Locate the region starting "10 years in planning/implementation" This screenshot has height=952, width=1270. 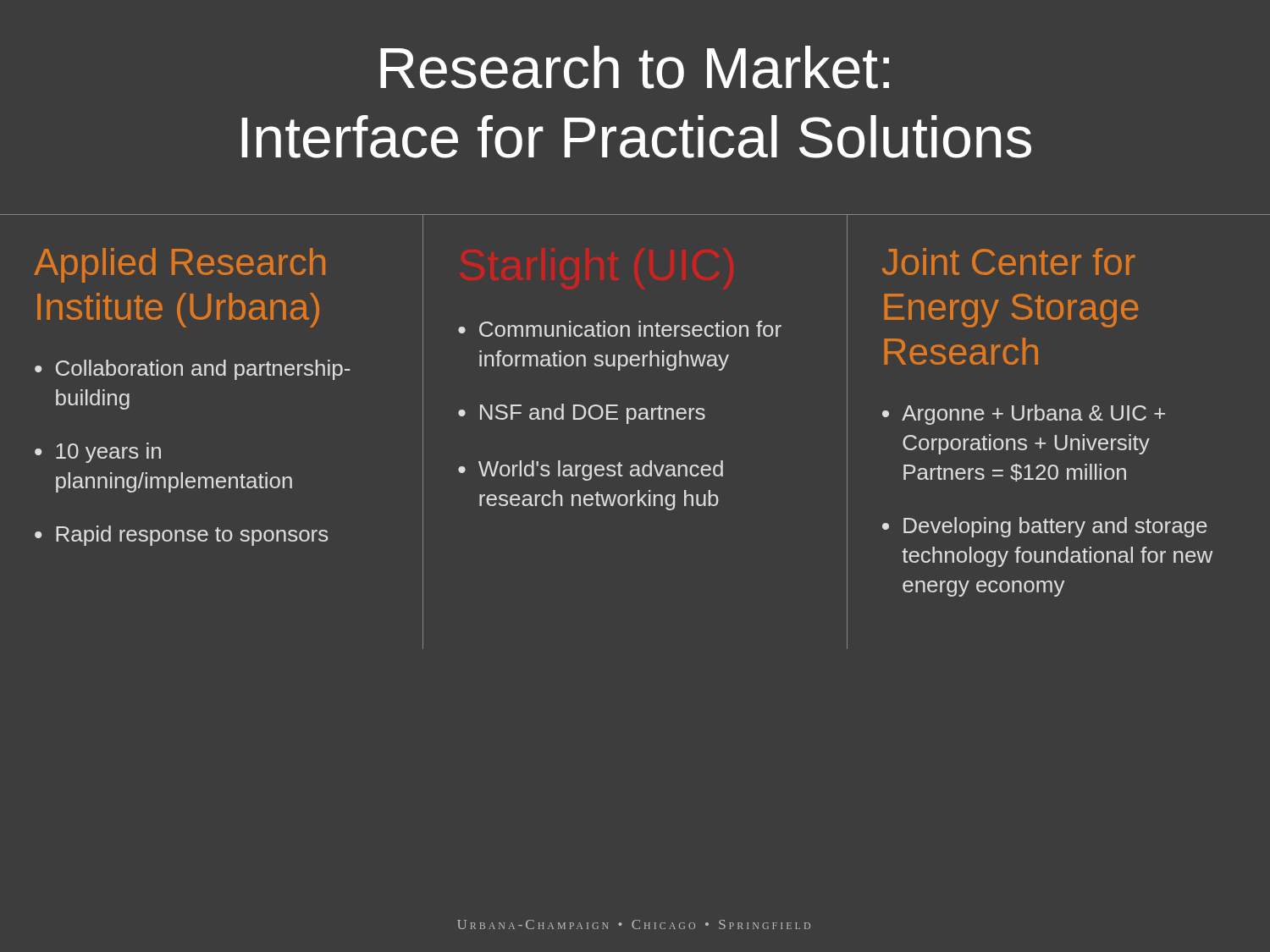click(x=174, y=466)
